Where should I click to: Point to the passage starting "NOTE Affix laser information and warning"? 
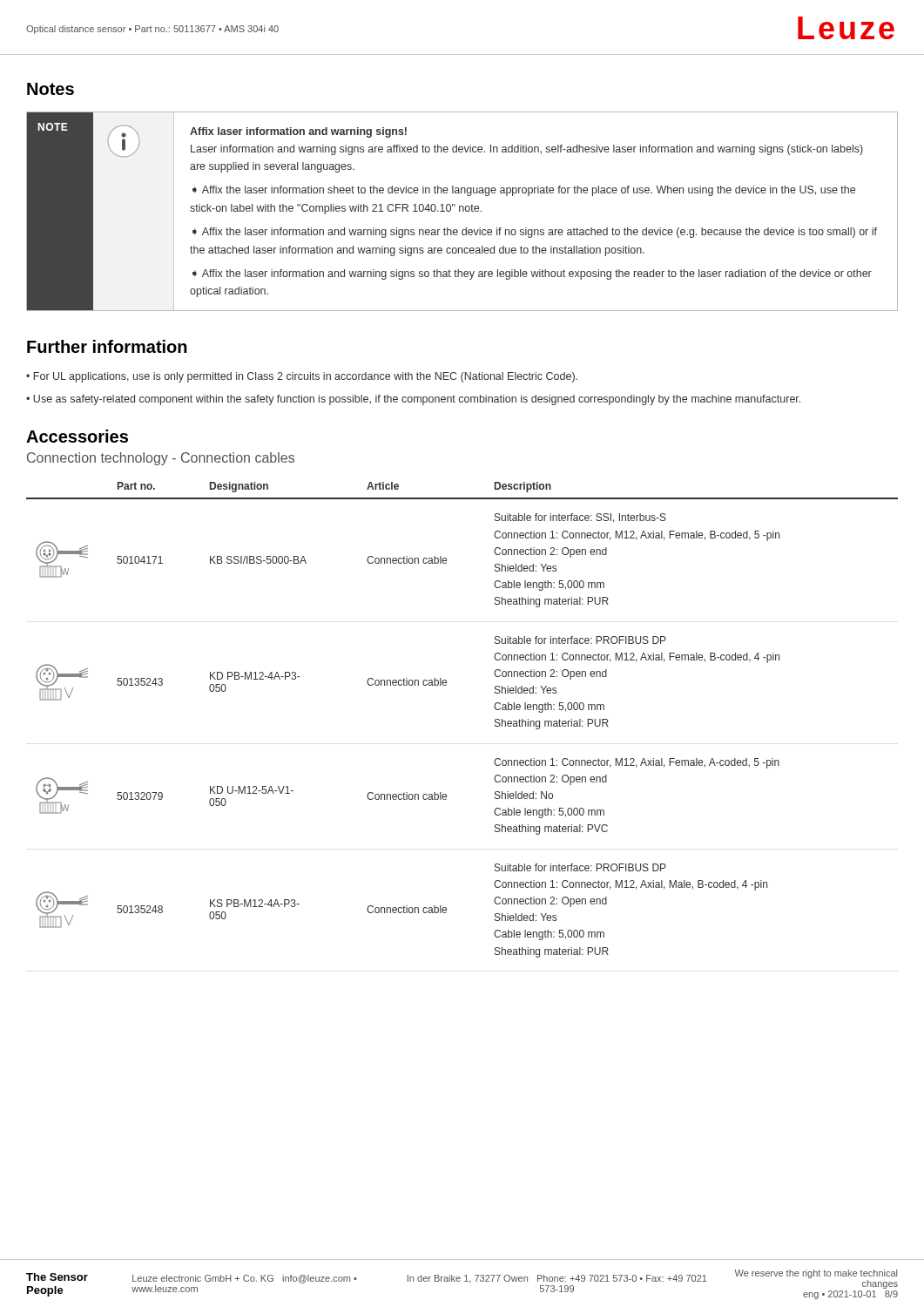(x=462, y=211)
